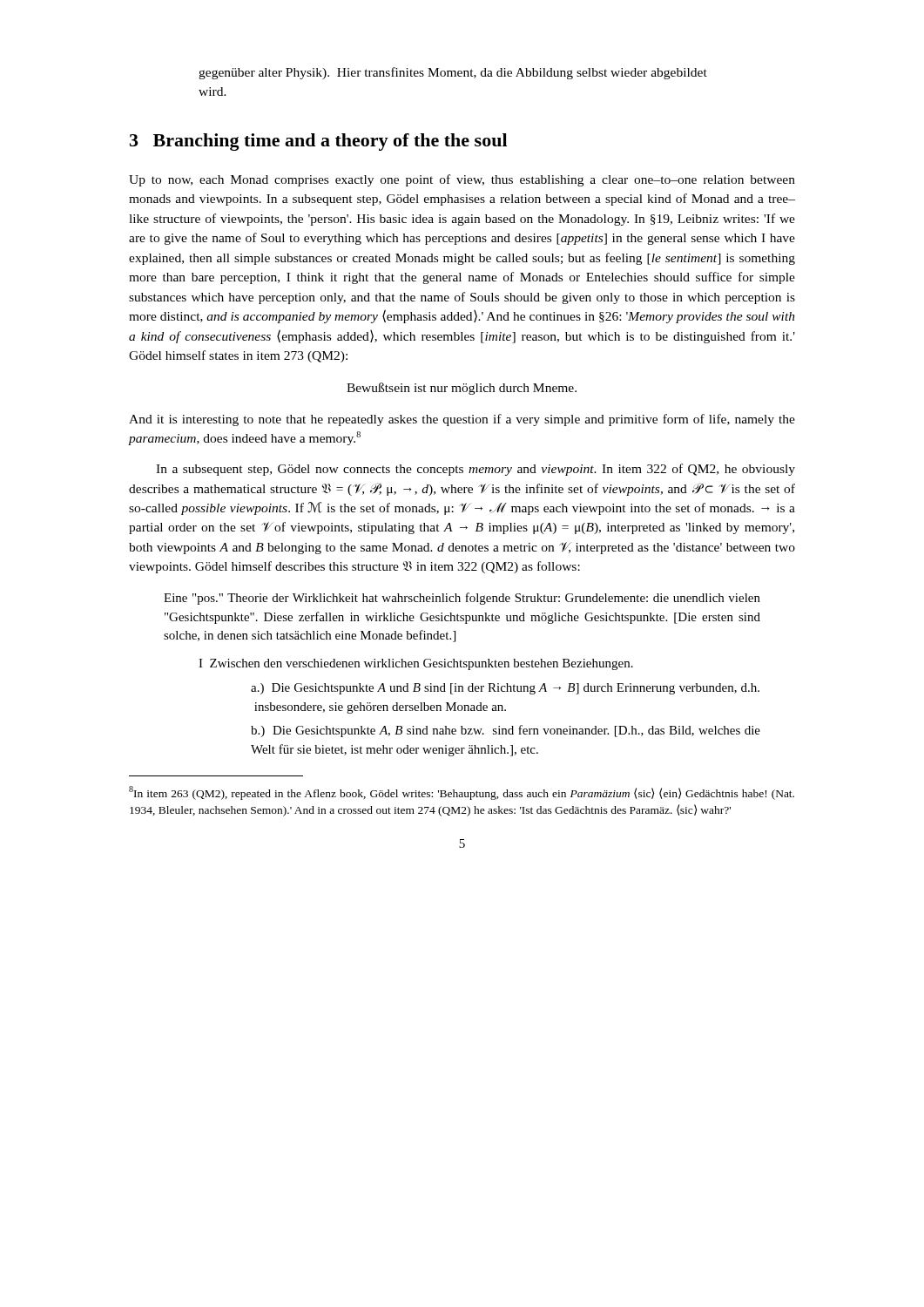Click on the region starting "I Zwischen den verschiedenen wirklichen"
The height and width of the screenshot is (1307, 924).
pyautogui.click(x=479, y=708)
